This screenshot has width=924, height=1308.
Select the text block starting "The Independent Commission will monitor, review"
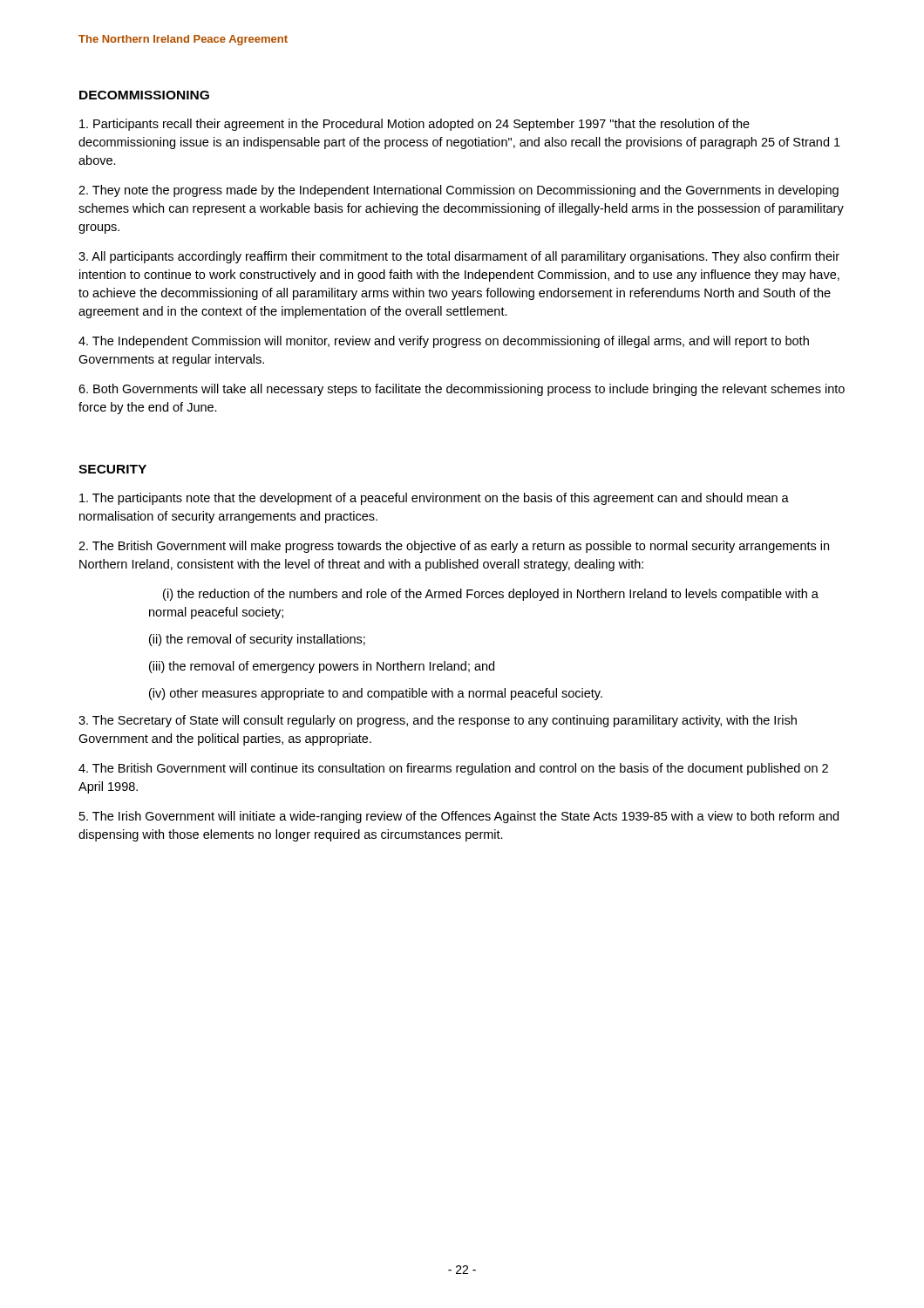click(444, 350)
